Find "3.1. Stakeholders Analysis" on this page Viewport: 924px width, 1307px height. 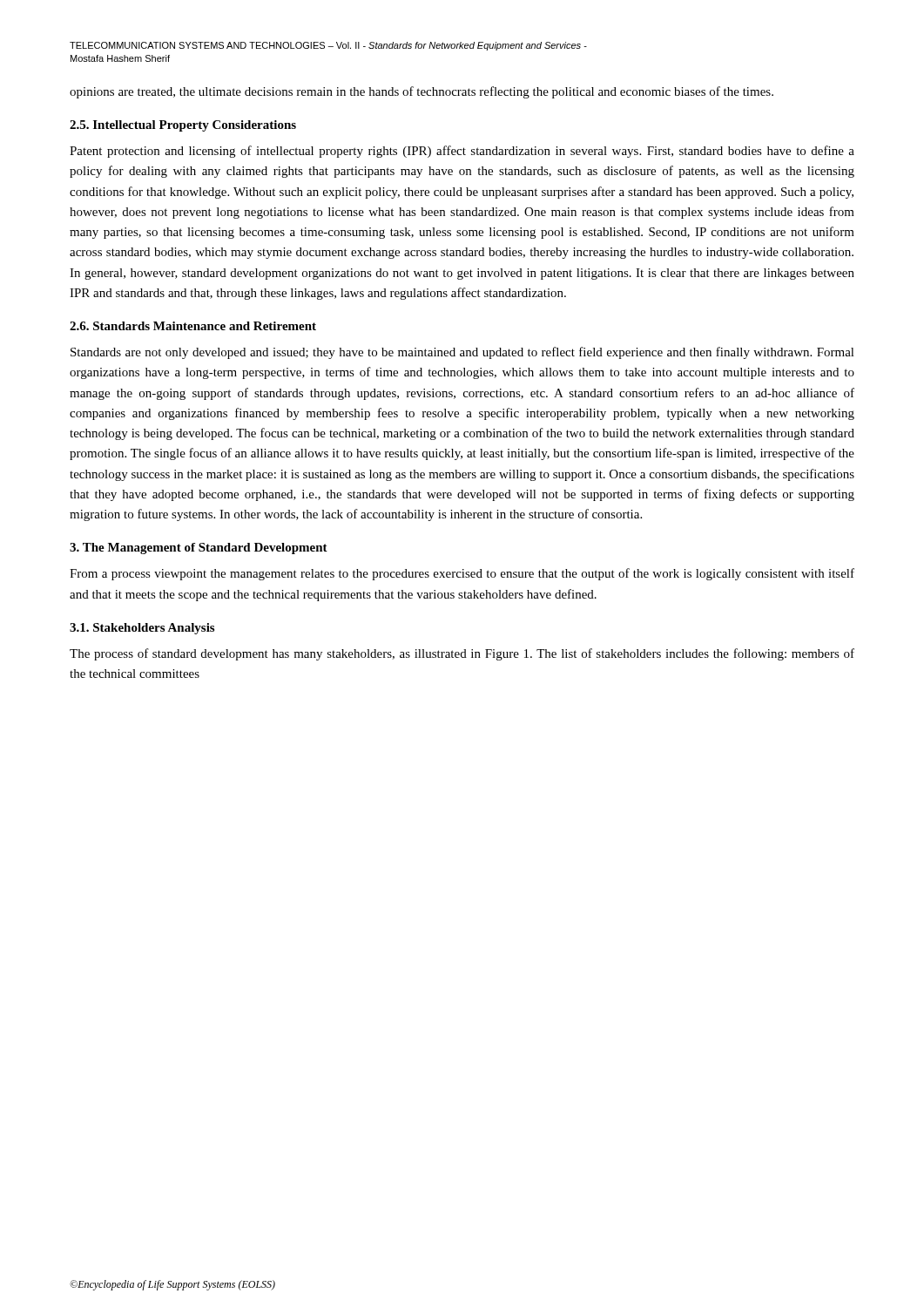click(x=142, y=627)
